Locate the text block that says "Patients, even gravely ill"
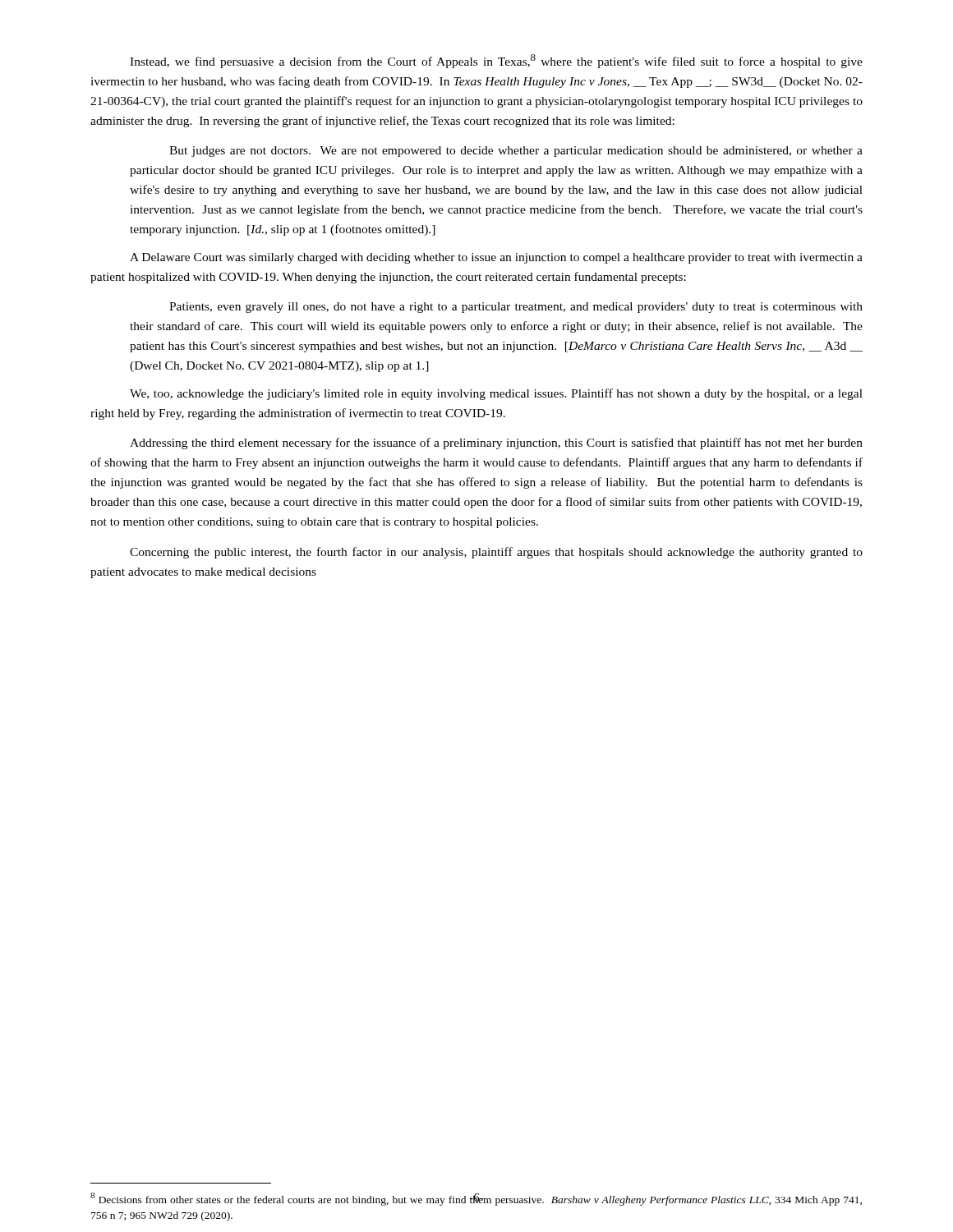 click(x=496, y=336)
